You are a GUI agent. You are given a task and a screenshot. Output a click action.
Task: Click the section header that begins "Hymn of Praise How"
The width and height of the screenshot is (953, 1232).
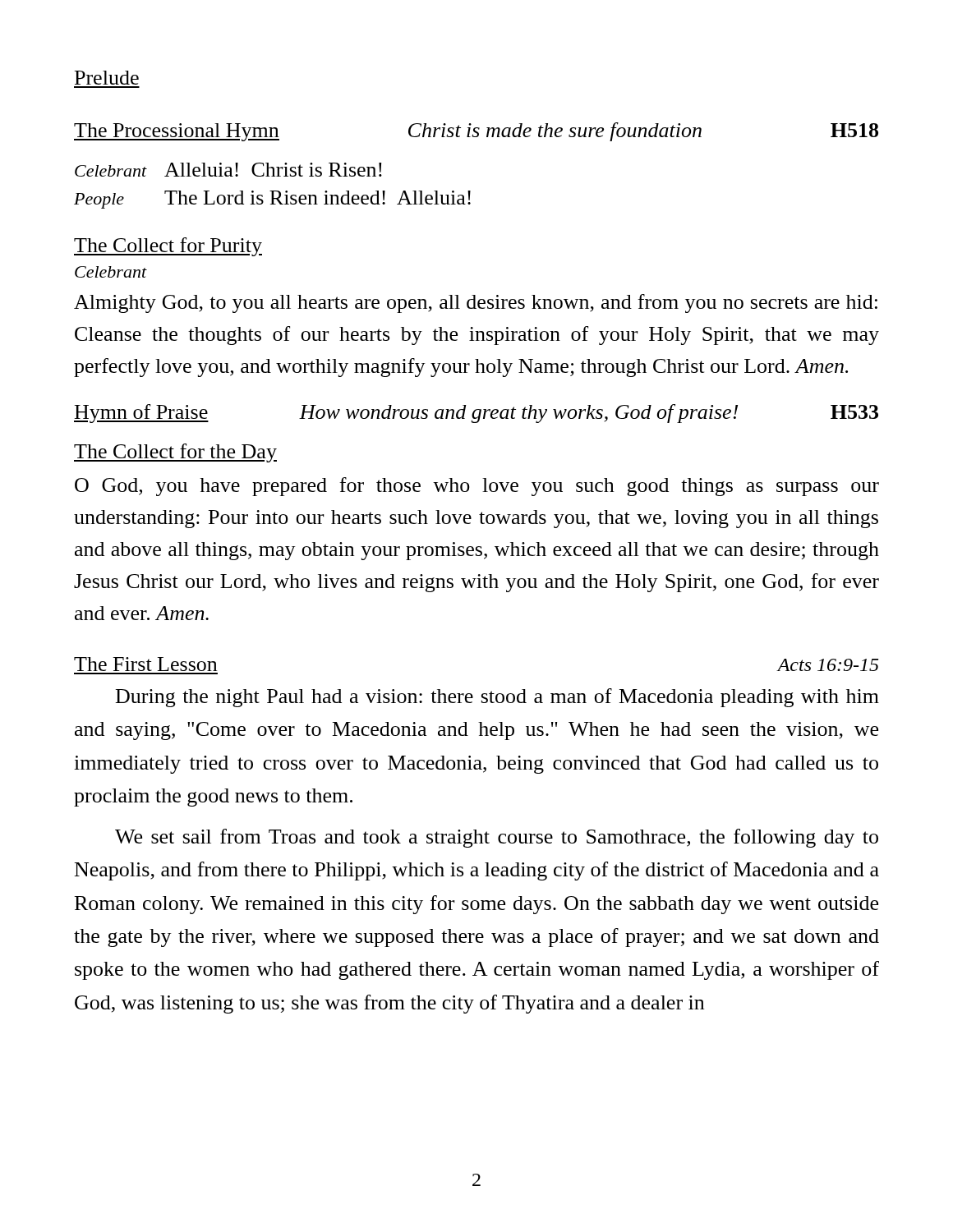point(476,412)
